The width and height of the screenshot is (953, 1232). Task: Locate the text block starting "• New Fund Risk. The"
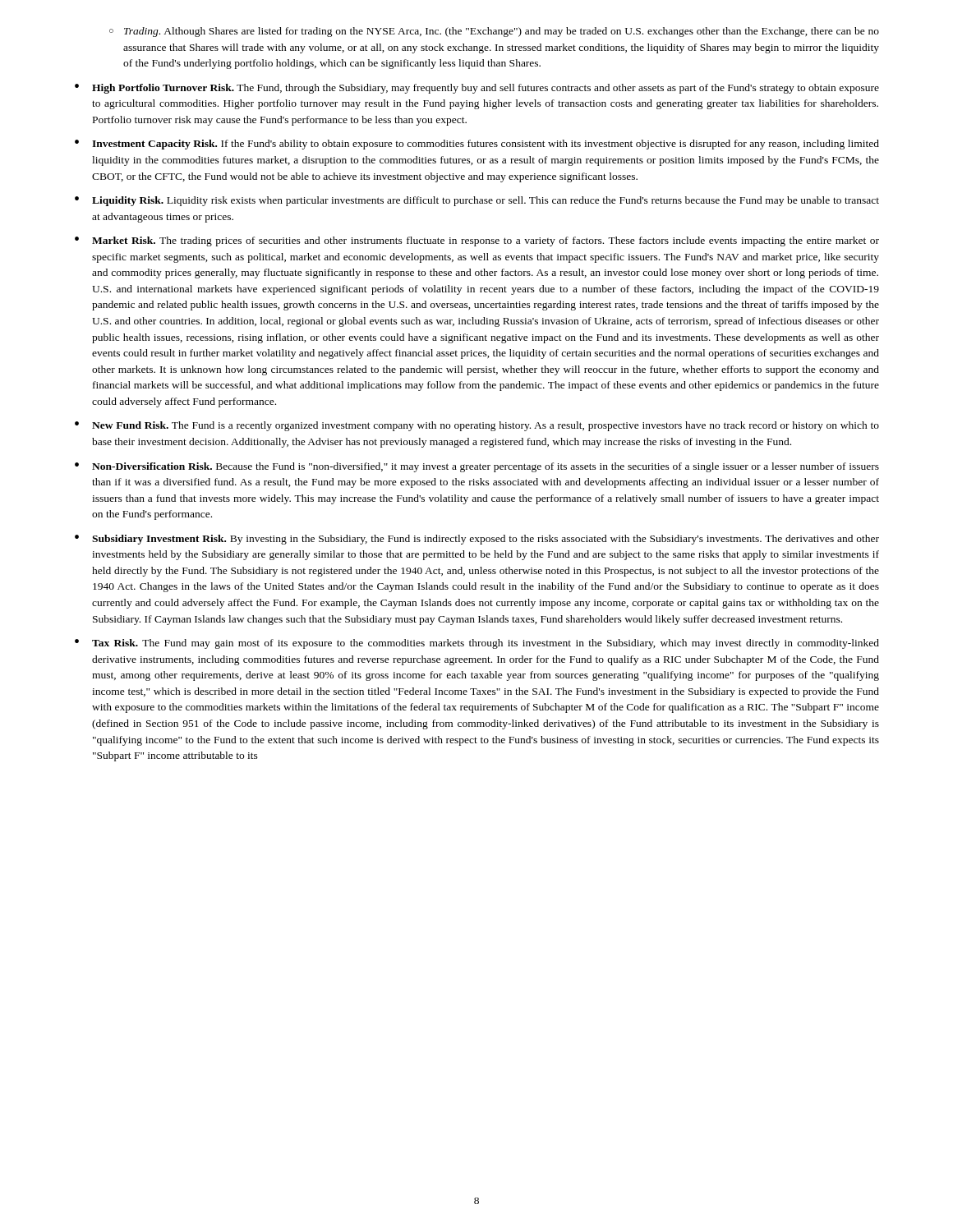(x=476, y=434)
